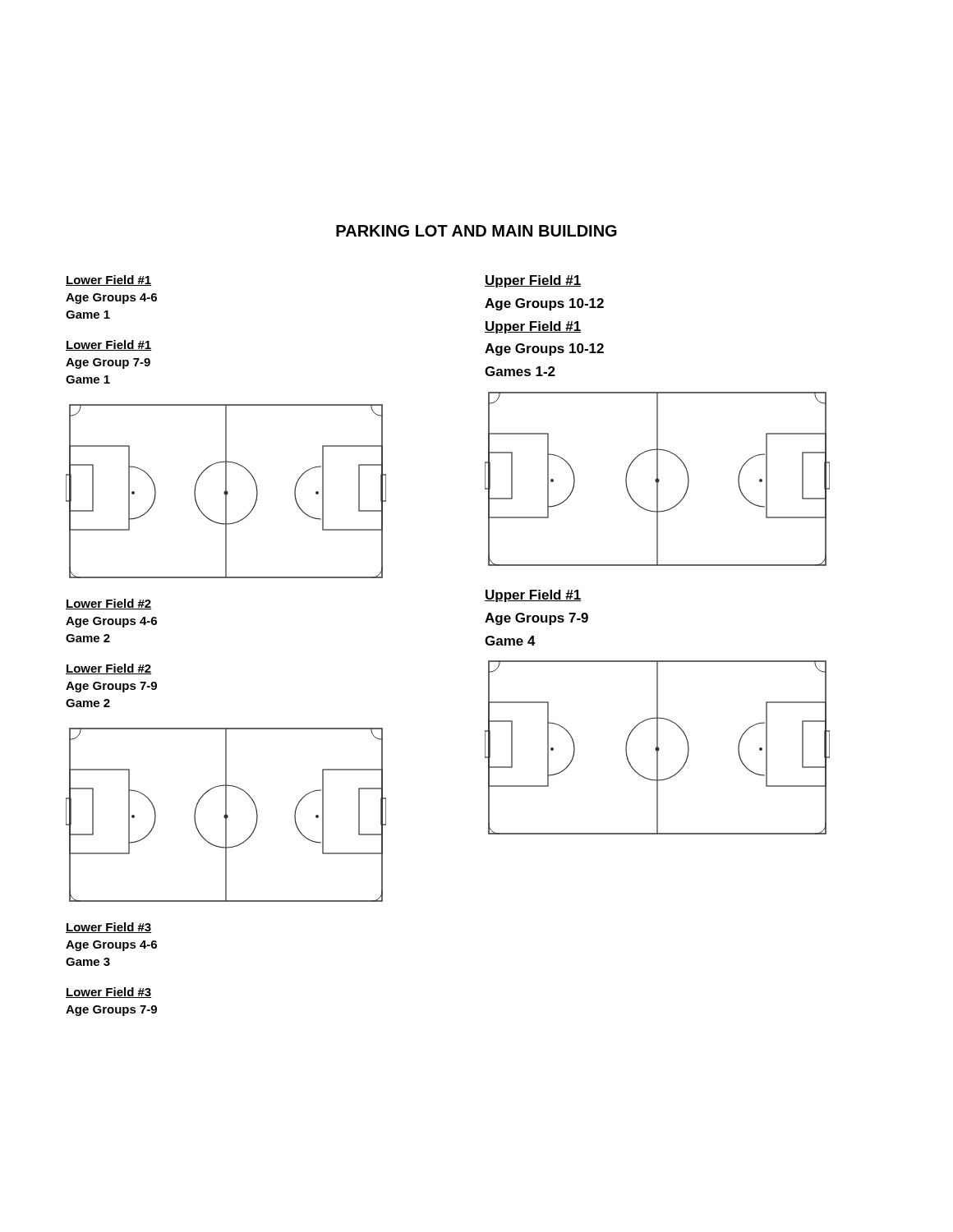Find the region starting "Lower Field #3 Age Groups 4-6 Game 3"
953x1232 pixels.
click(109, 928)
